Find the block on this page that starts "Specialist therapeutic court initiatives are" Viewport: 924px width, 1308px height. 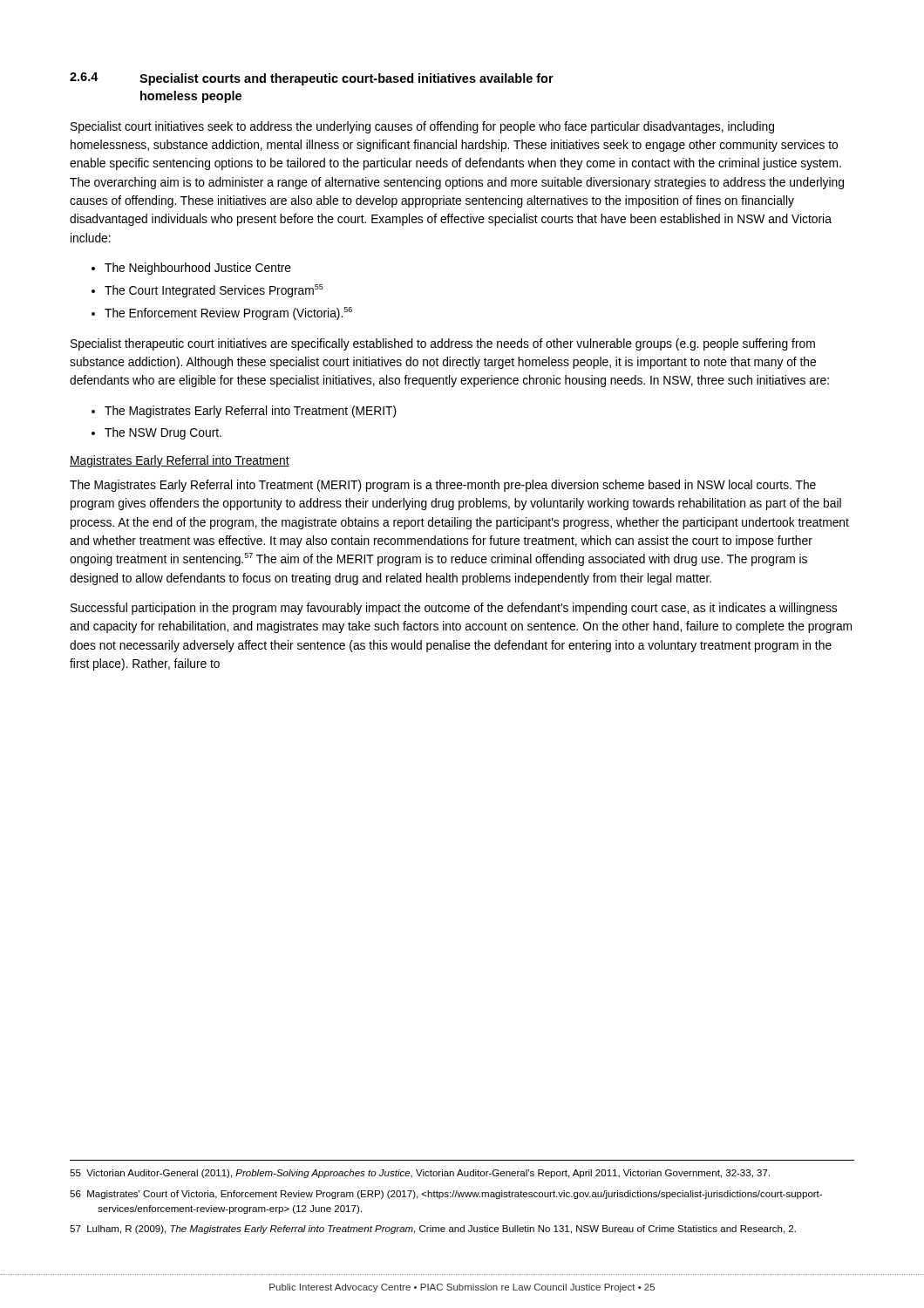tap(450, 362)
